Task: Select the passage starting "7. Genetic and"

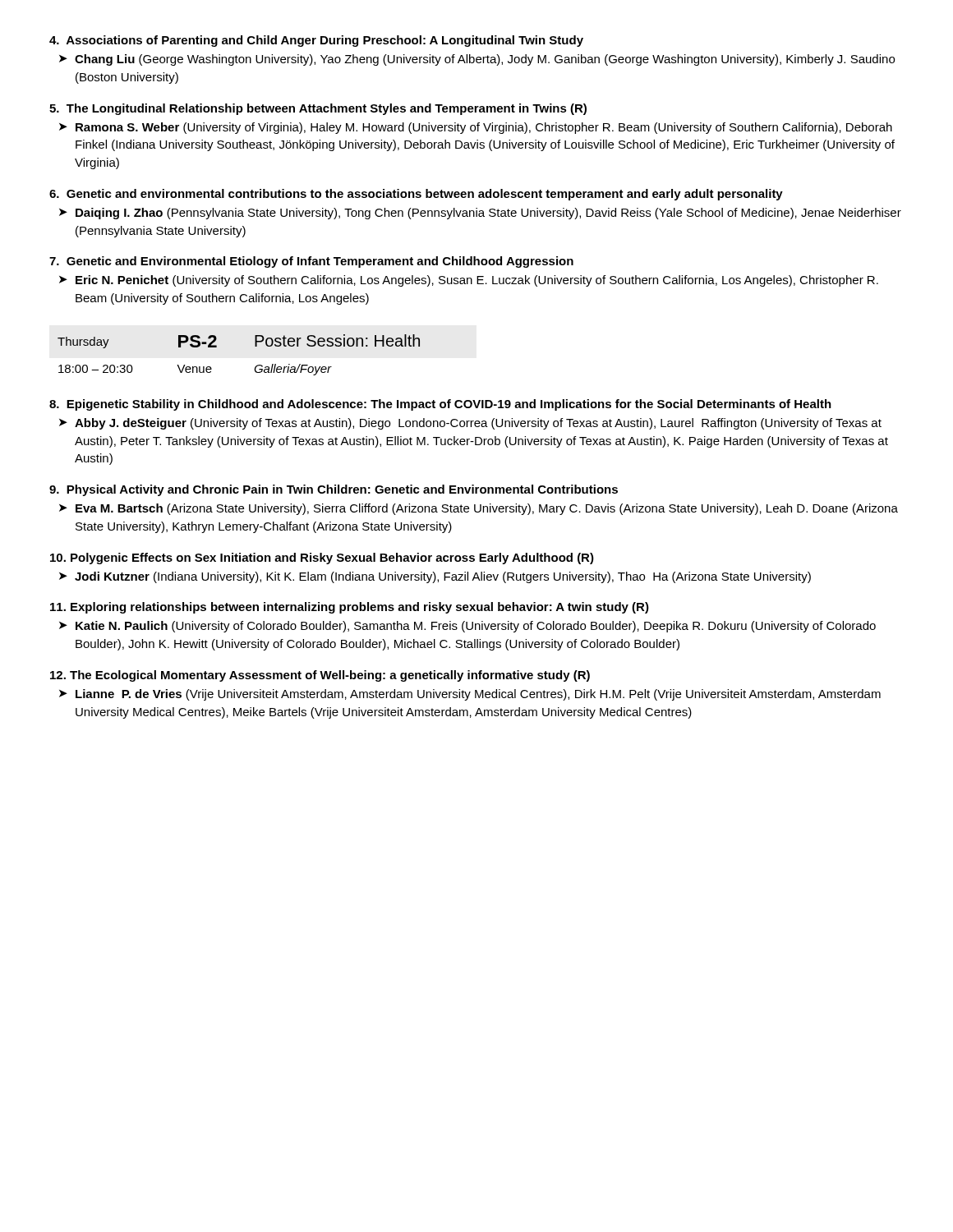Action: point(476,281)
